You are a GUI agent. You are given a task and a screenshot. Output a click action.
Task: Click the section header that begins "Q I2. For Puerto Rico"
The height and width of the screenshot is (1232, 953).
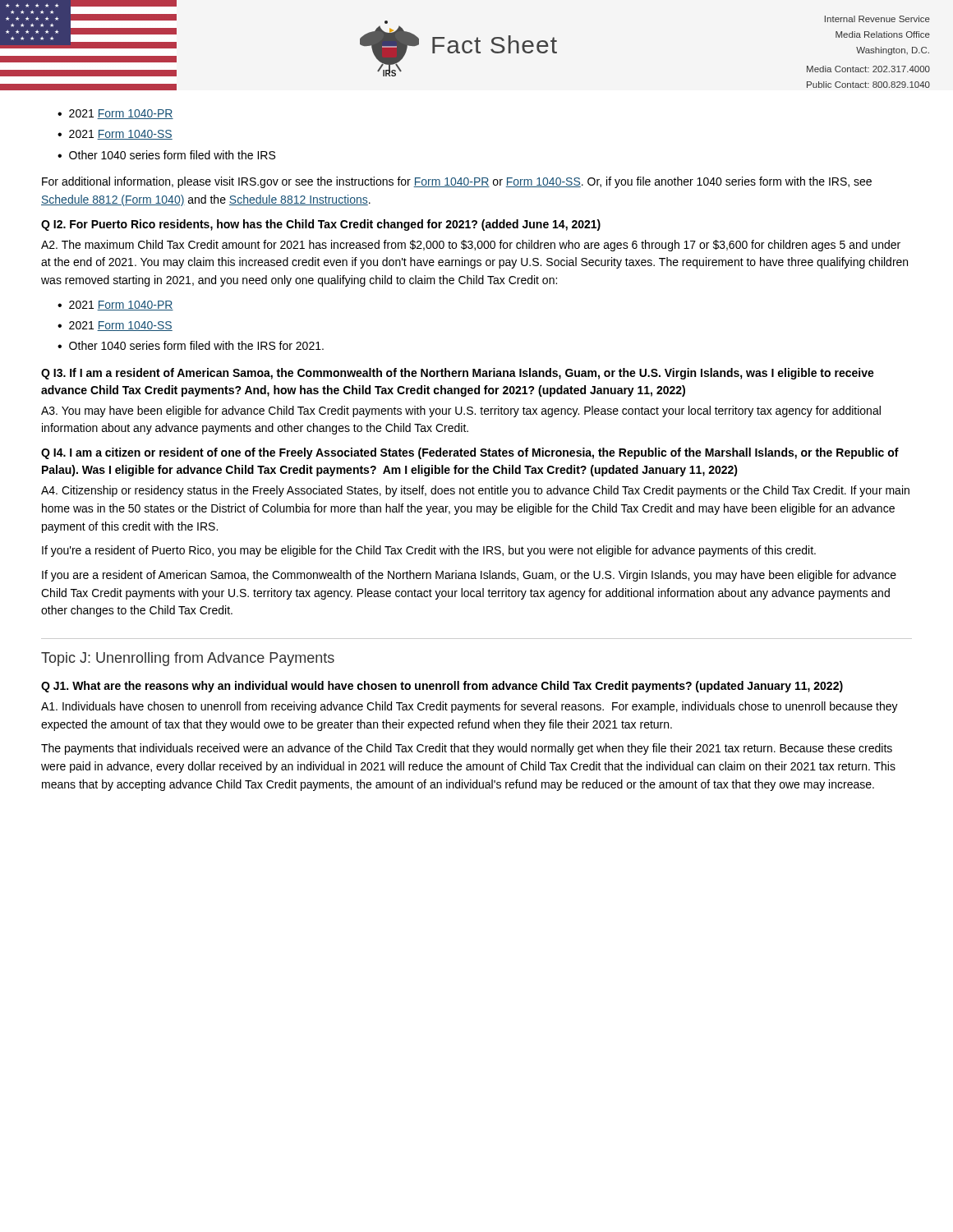(x=321, y=224)
